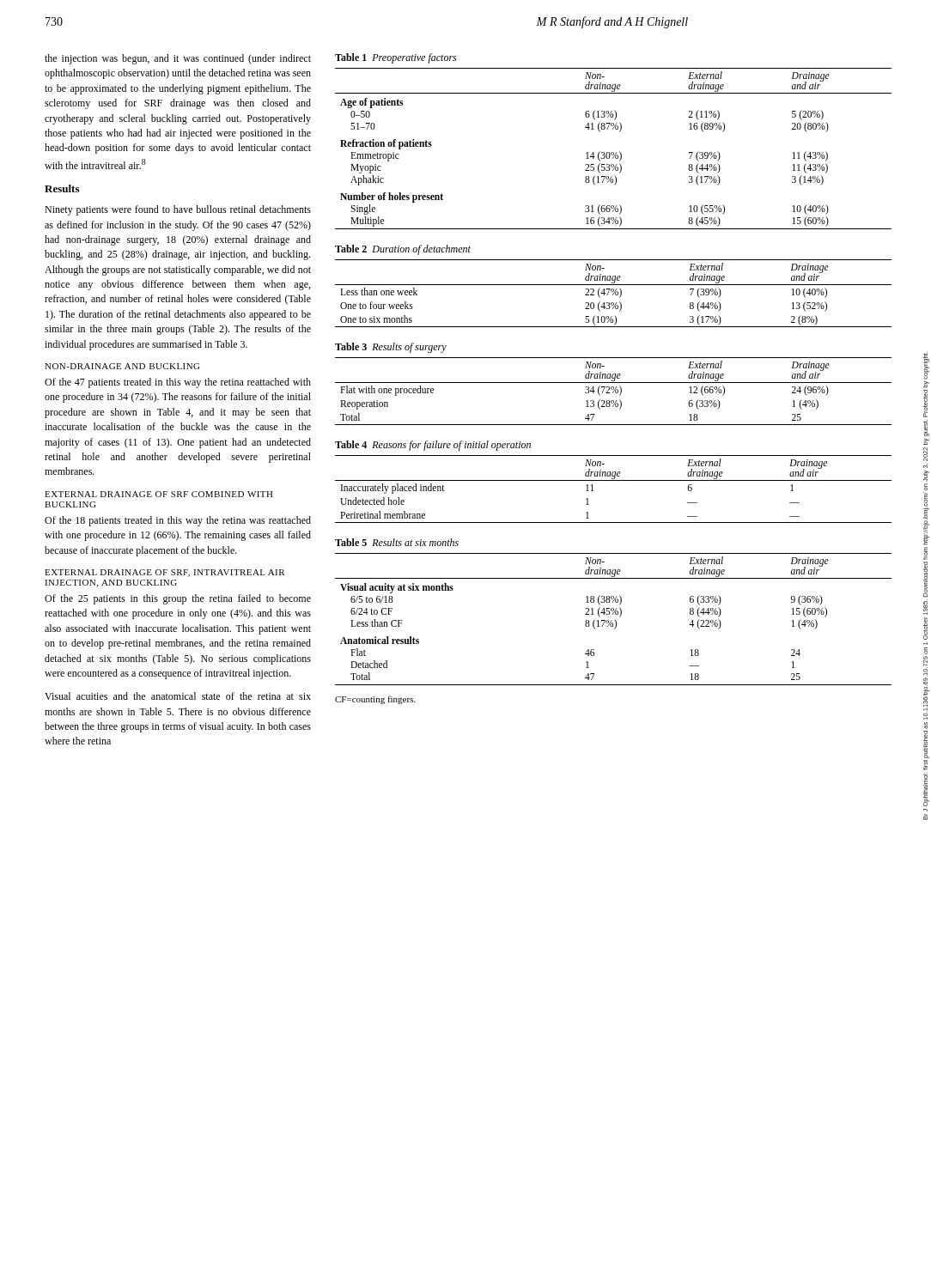Locate the section header with the text "NON-DRAINAGE AND BUCKLING"
Viewport: 931px width, 1288px height.
point(123,366)
